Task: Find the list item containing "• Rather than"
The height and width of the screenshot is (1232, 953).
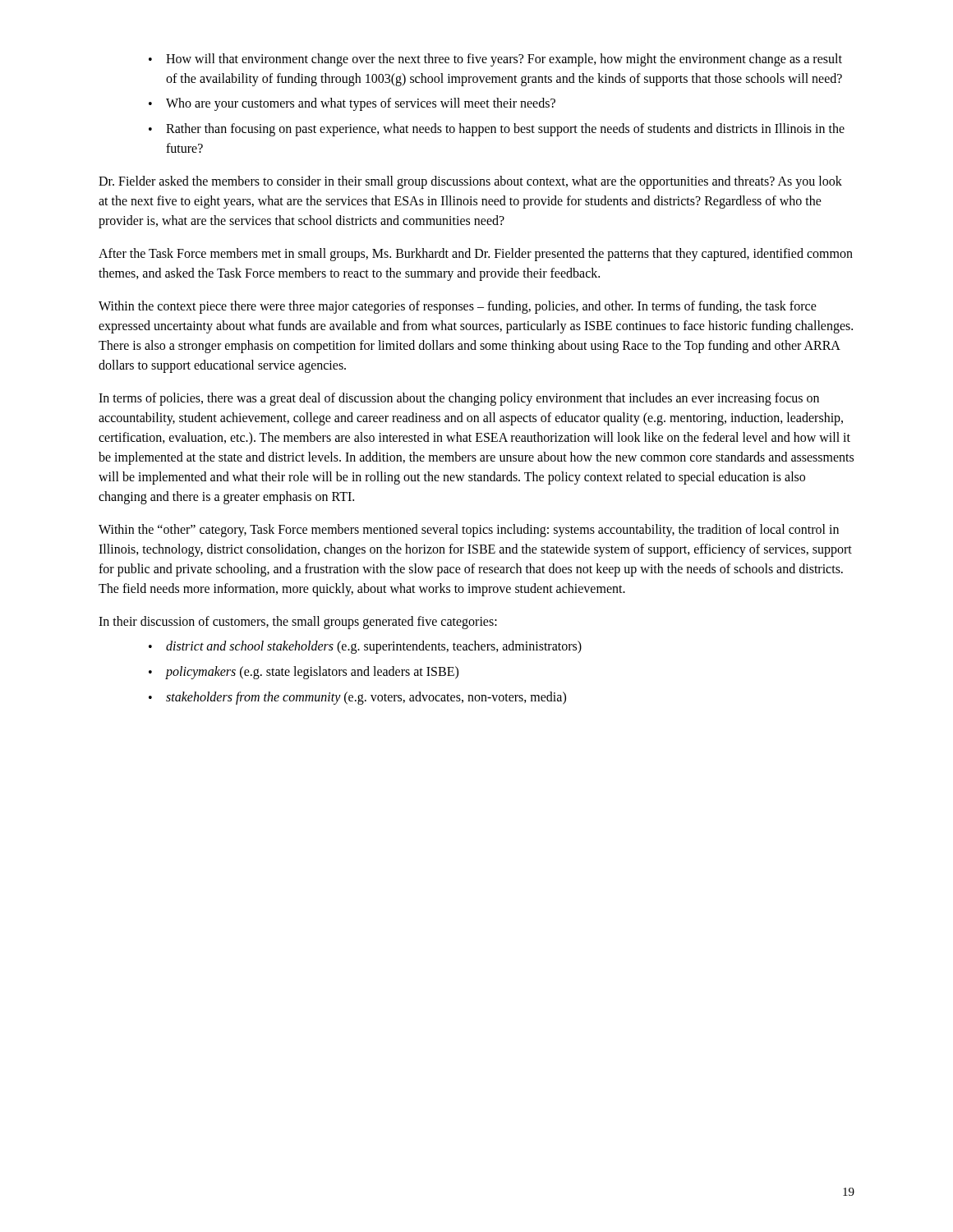Action: (x=501, y=139)
